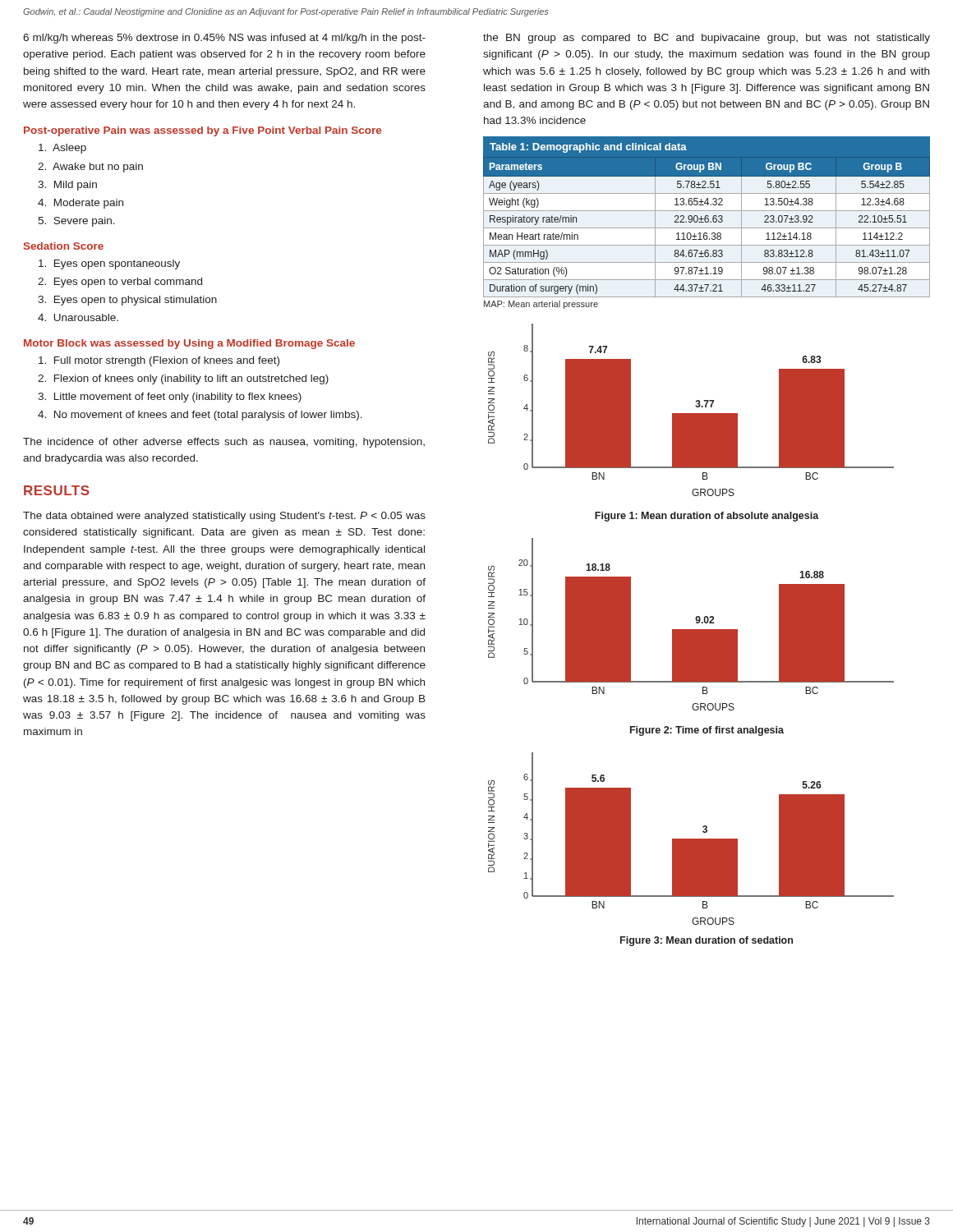Navigate to the passage starting "4. Unarousable."
Image resolution: width=953 pixels, height=1232 pixels.
pyautogui.click(x=79, y=318)
